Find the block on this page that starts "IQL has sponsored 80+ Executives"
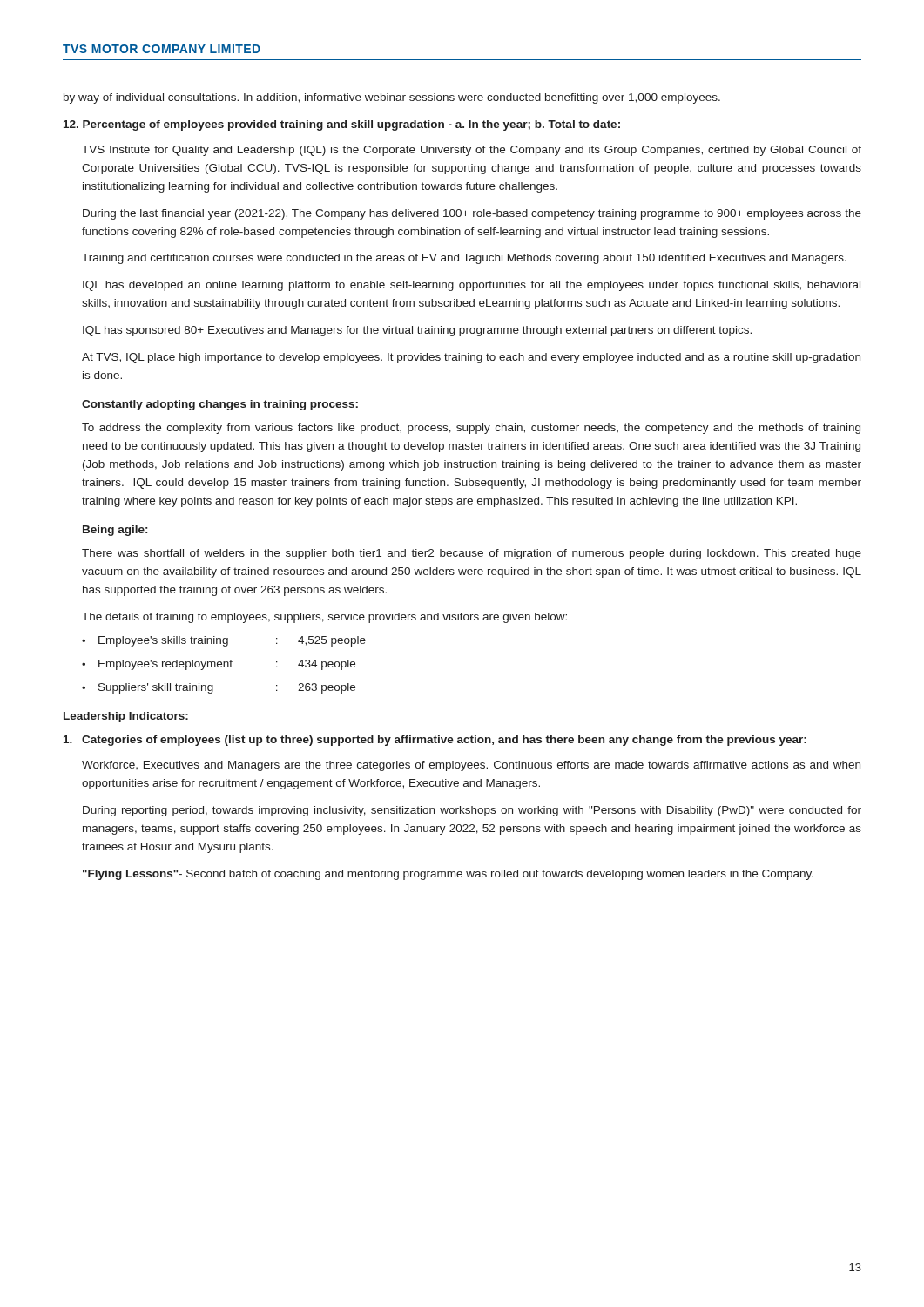The width and height of the screenshot is (924, 1307). point(472,331)
